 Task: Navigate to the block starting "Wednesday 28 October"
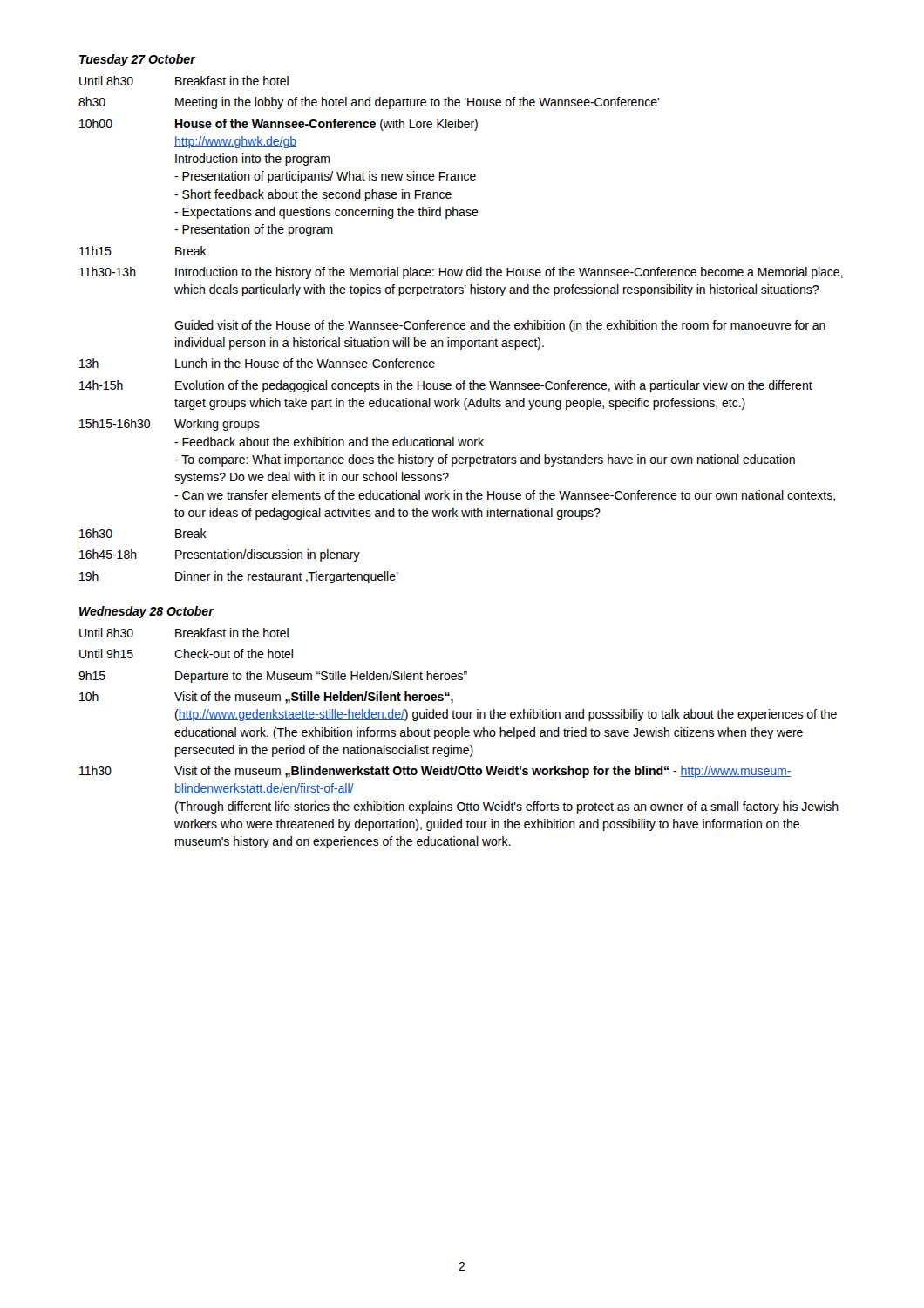[x=146, y=611]
